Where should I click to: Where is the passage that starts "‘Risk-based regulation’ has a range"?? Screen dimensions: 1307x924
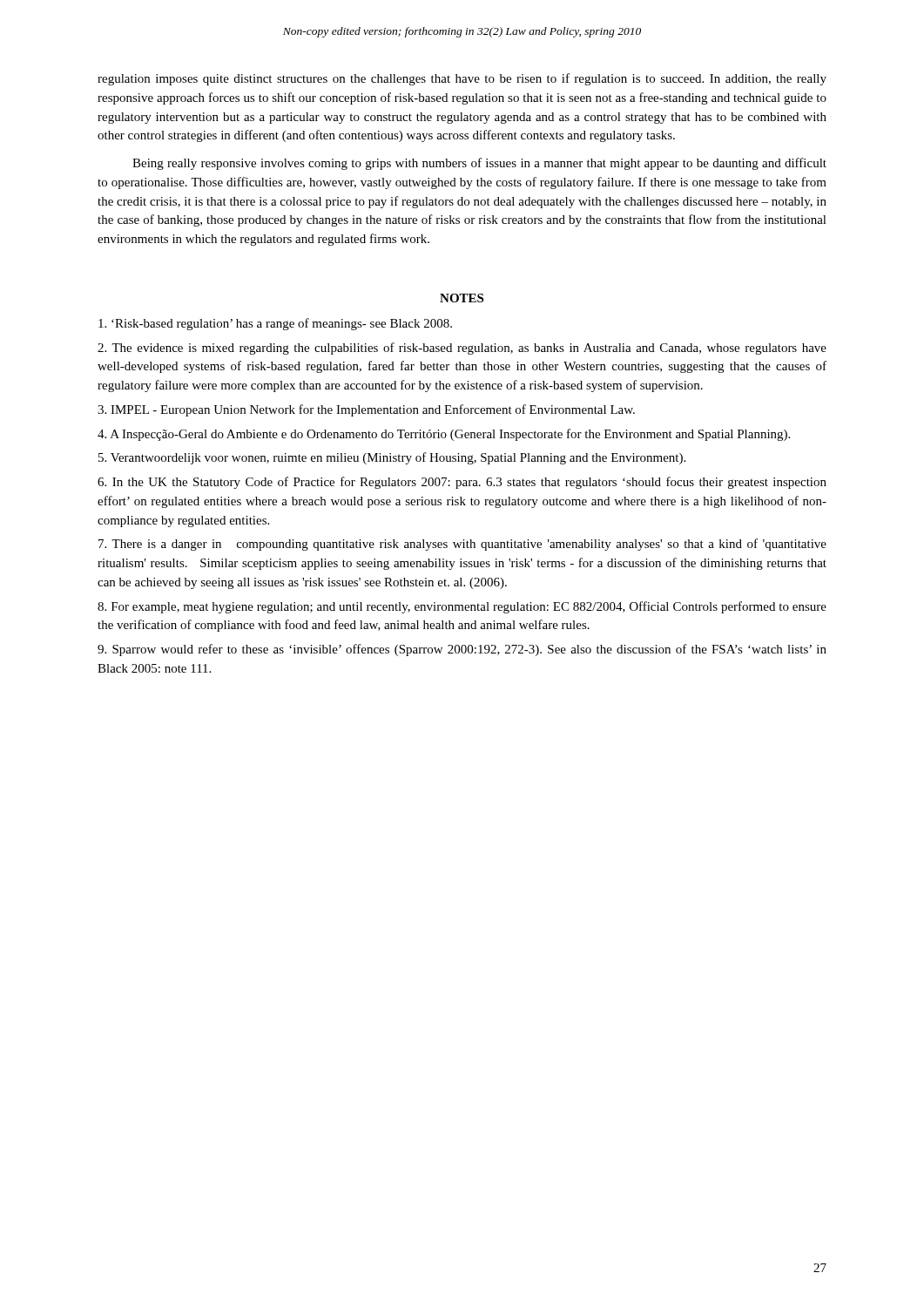[275, 323]
